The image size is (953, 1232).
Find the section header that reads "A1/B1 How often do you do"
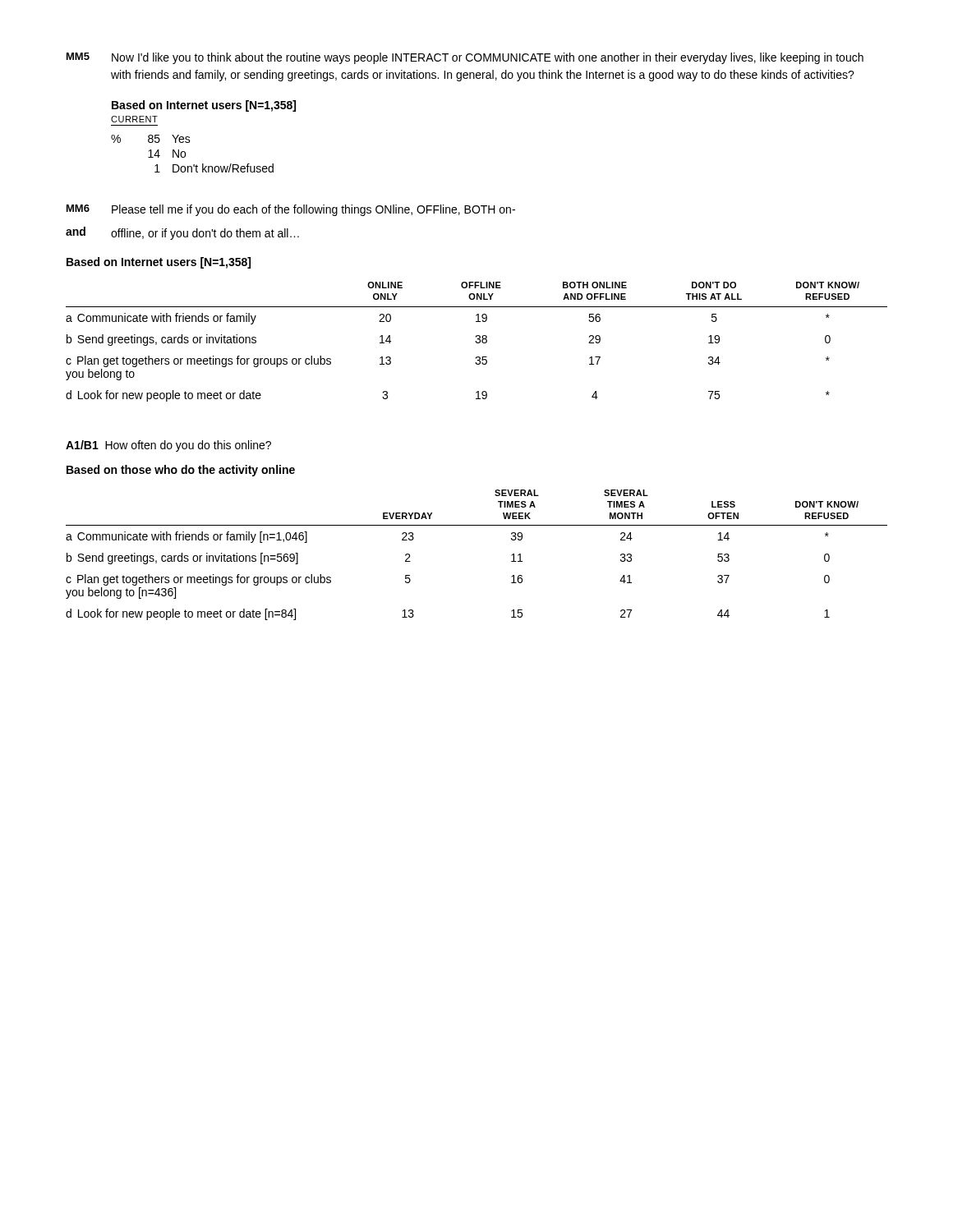point(169,445)
